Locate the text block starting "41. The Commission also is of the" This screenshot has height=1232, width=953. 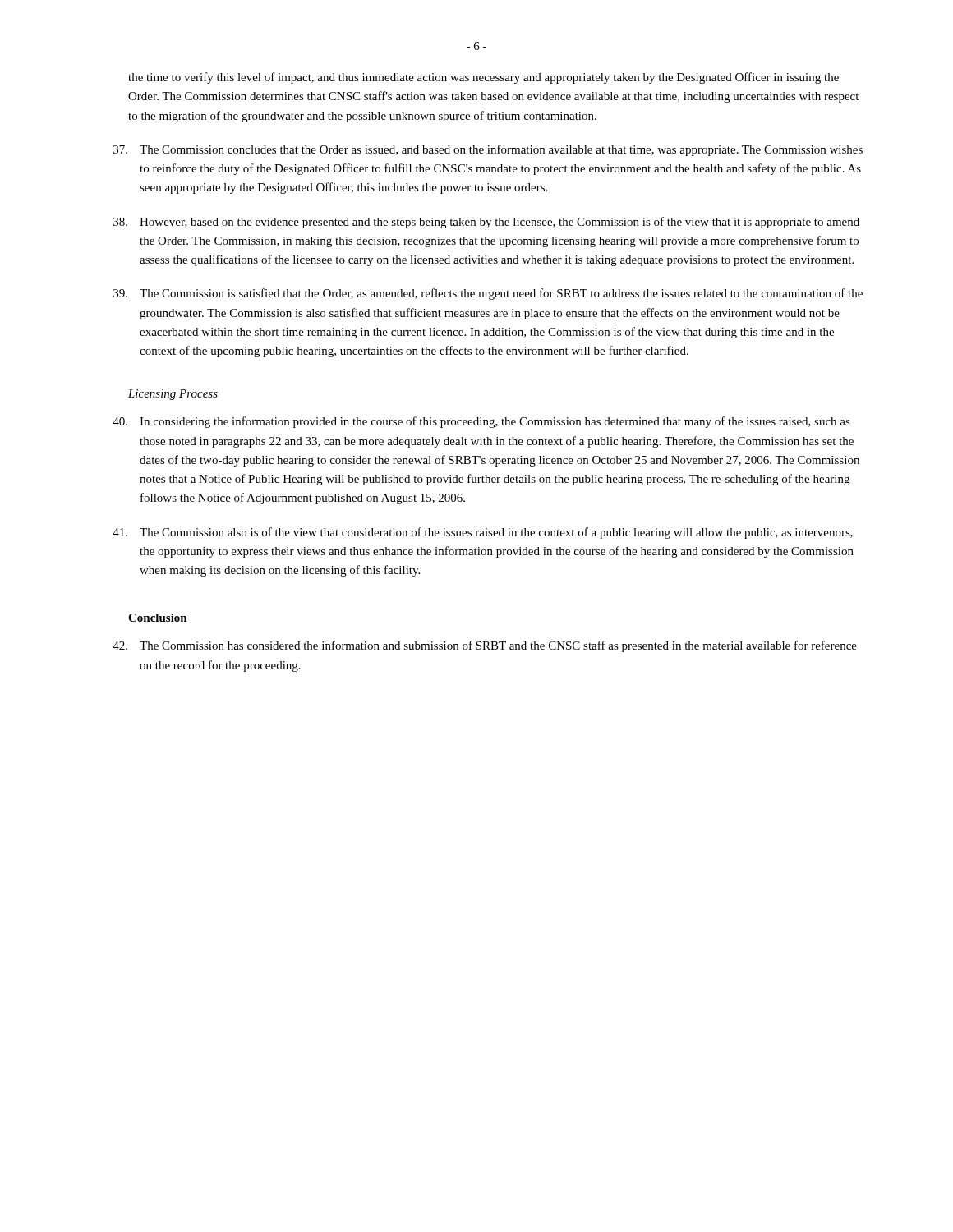[x=476, y=551]
